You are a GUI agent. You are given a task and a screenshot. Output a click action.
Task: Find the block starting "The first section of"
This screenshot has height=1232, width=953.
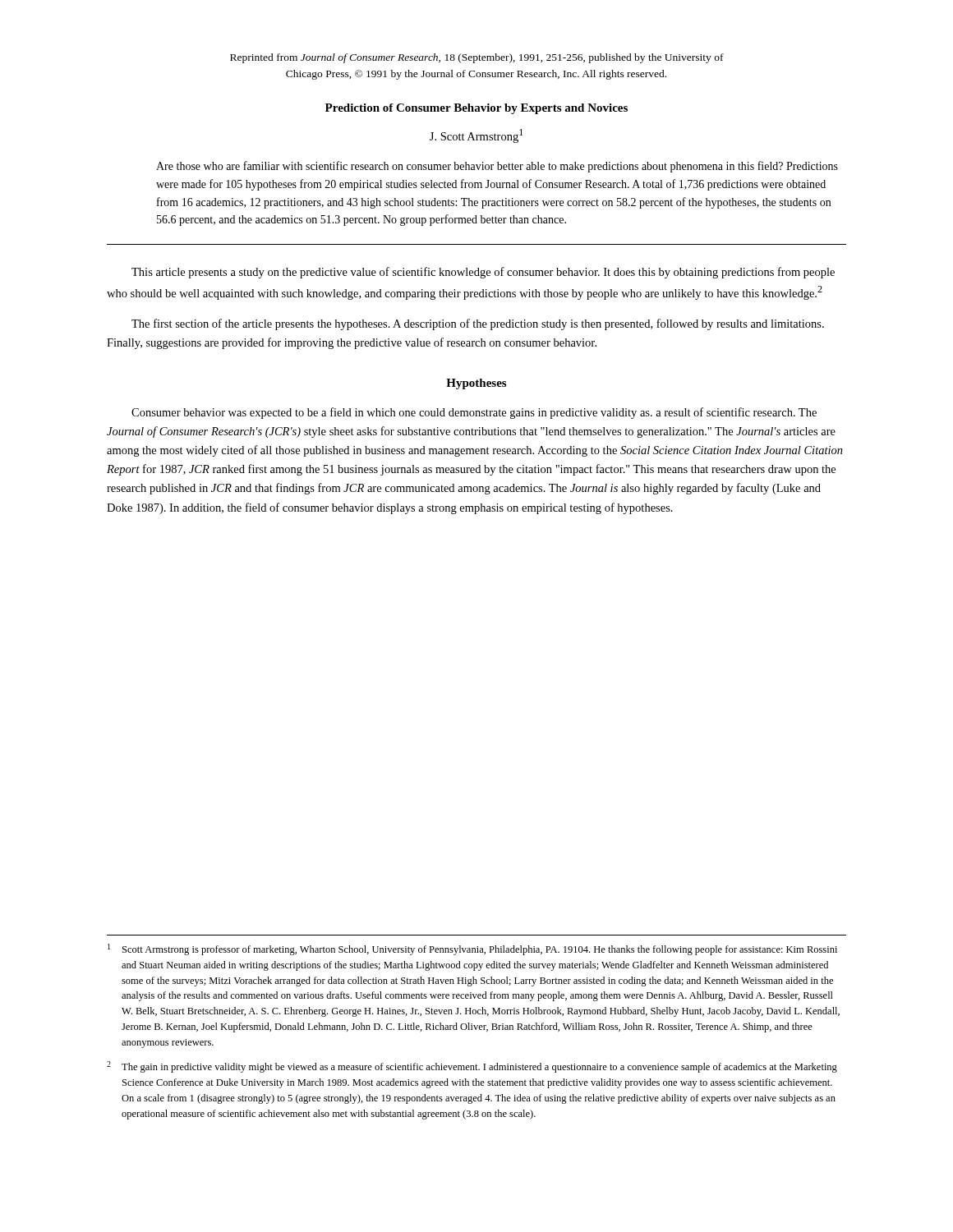[x=466, y=333]
